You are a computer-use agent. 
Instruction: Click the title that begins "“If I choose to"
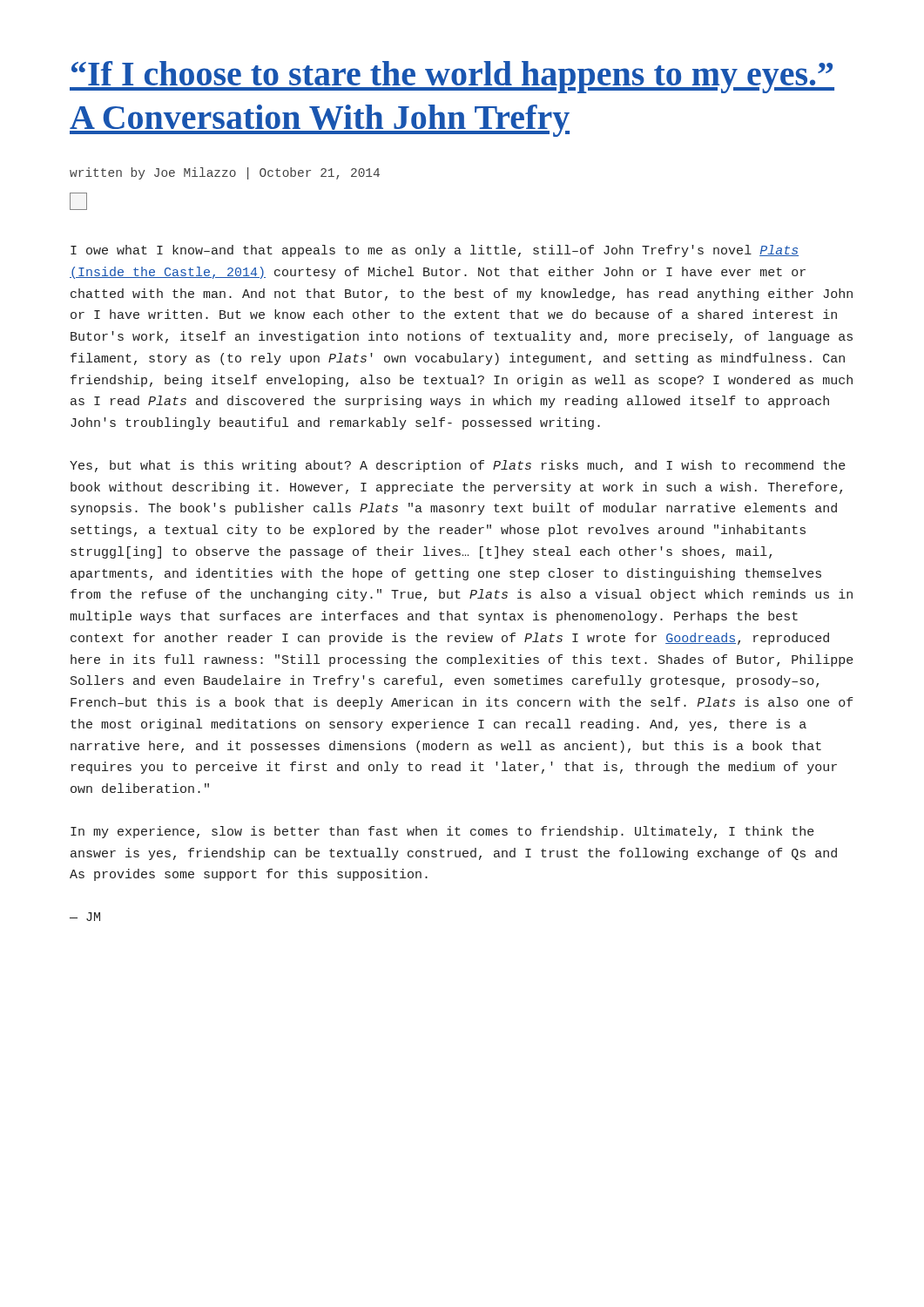[452, 95]
